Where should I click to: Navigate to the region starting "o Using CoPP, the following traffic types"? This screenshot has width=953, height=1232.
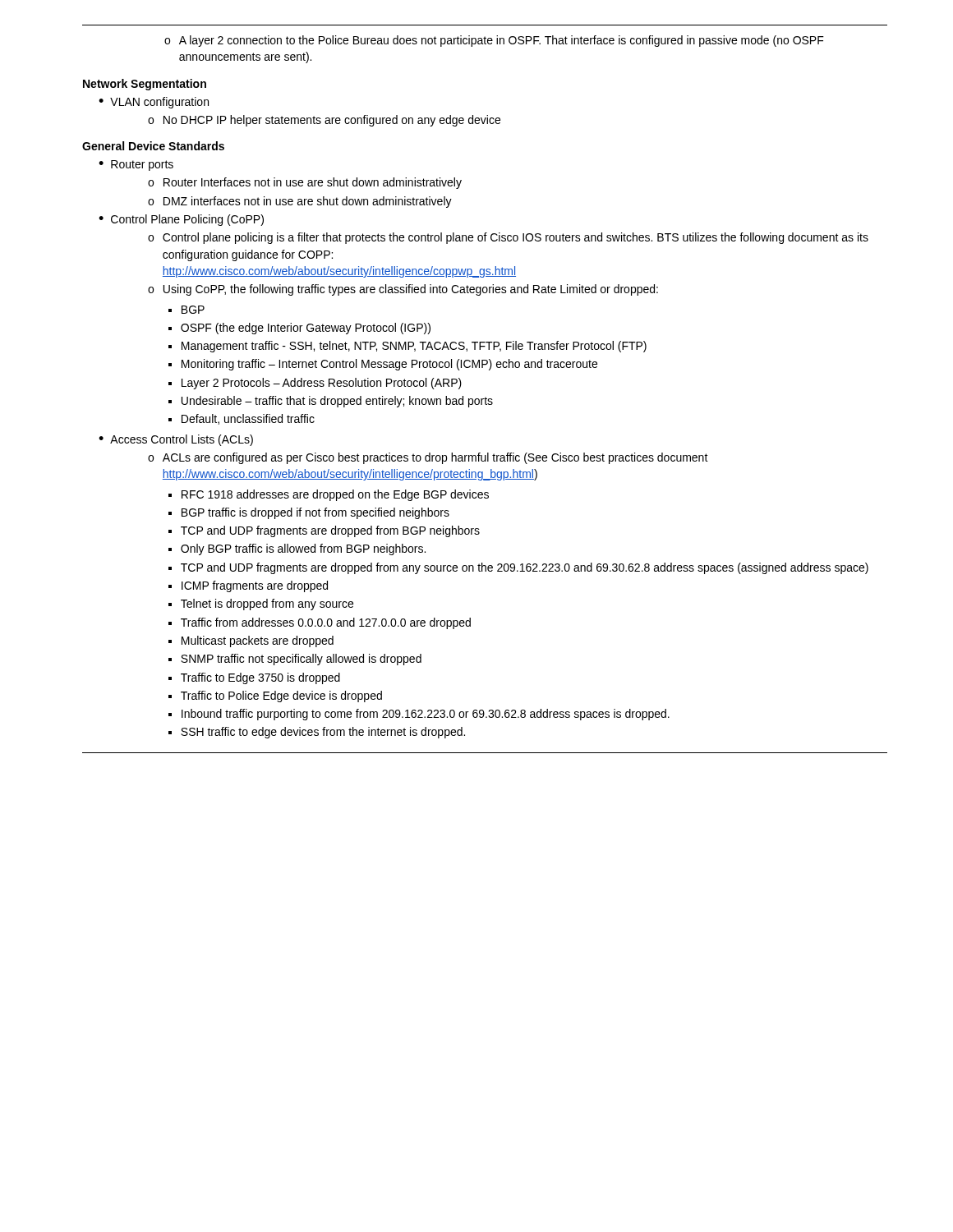pos(403,355)
